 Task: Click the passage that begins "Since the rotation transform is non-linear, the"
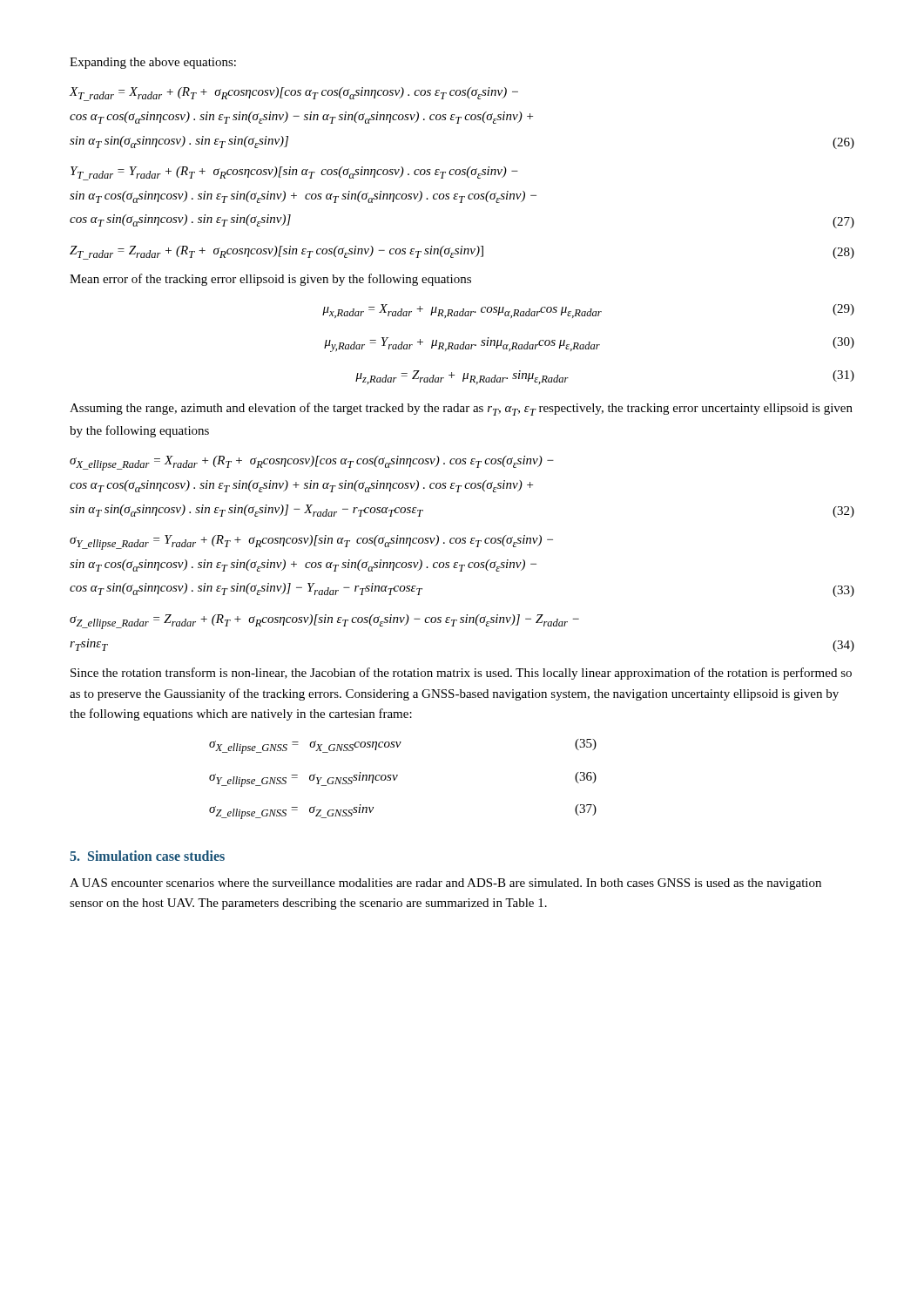pos(461,693)
